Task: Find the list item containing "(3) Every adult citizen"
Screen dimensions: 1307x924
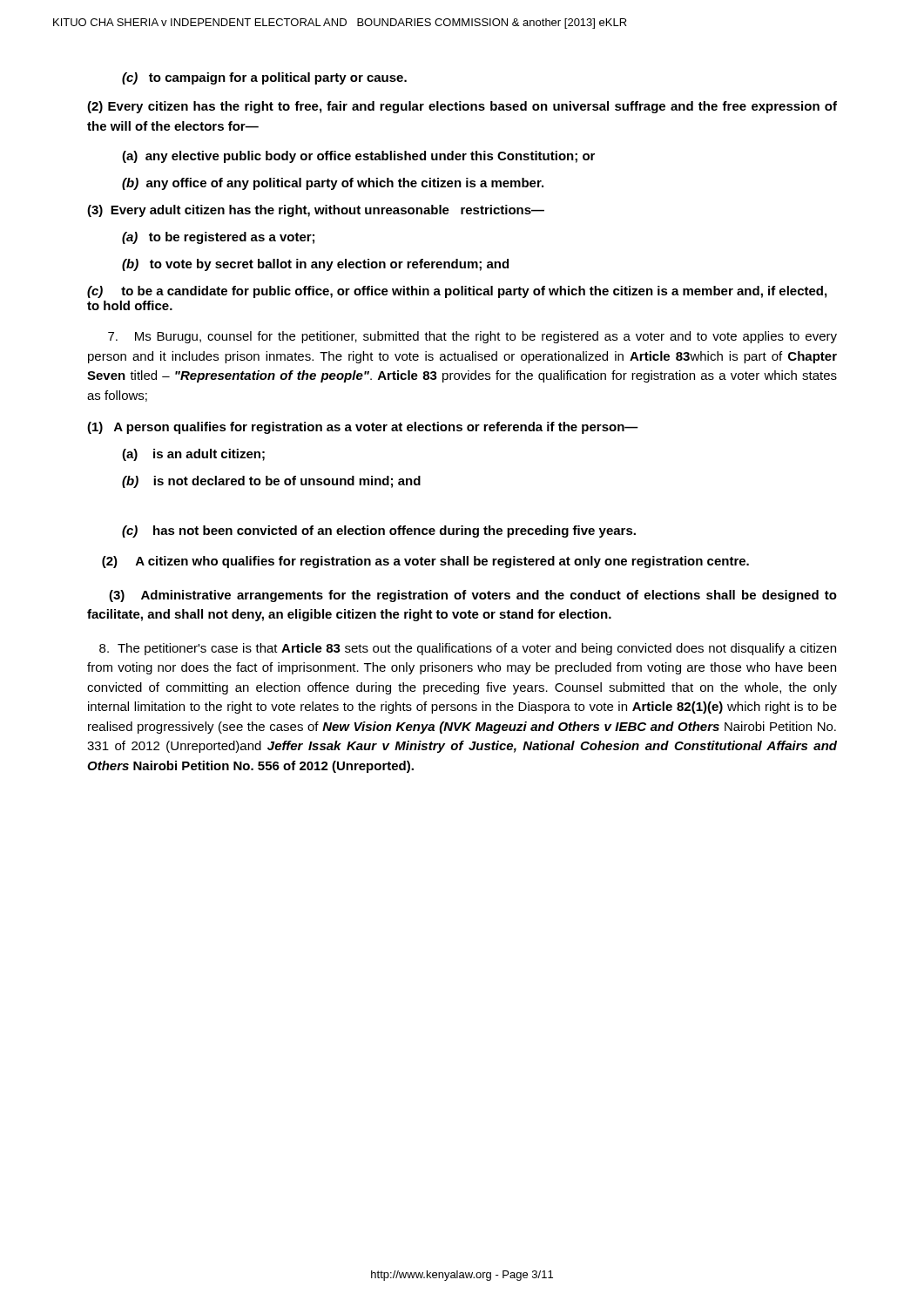Action: [x=316, y=210]
